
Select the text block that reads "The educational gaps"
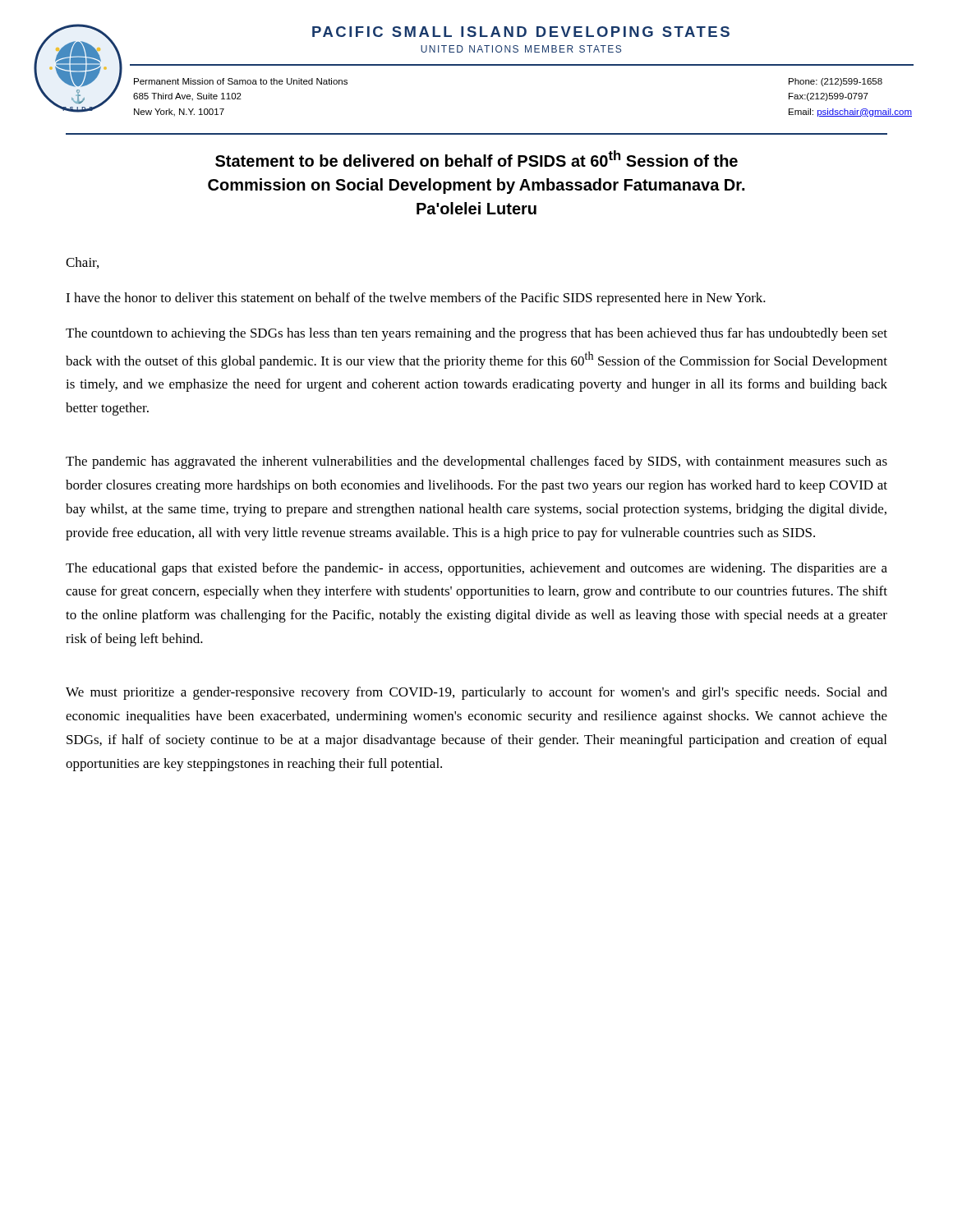[x=476, y=603]
